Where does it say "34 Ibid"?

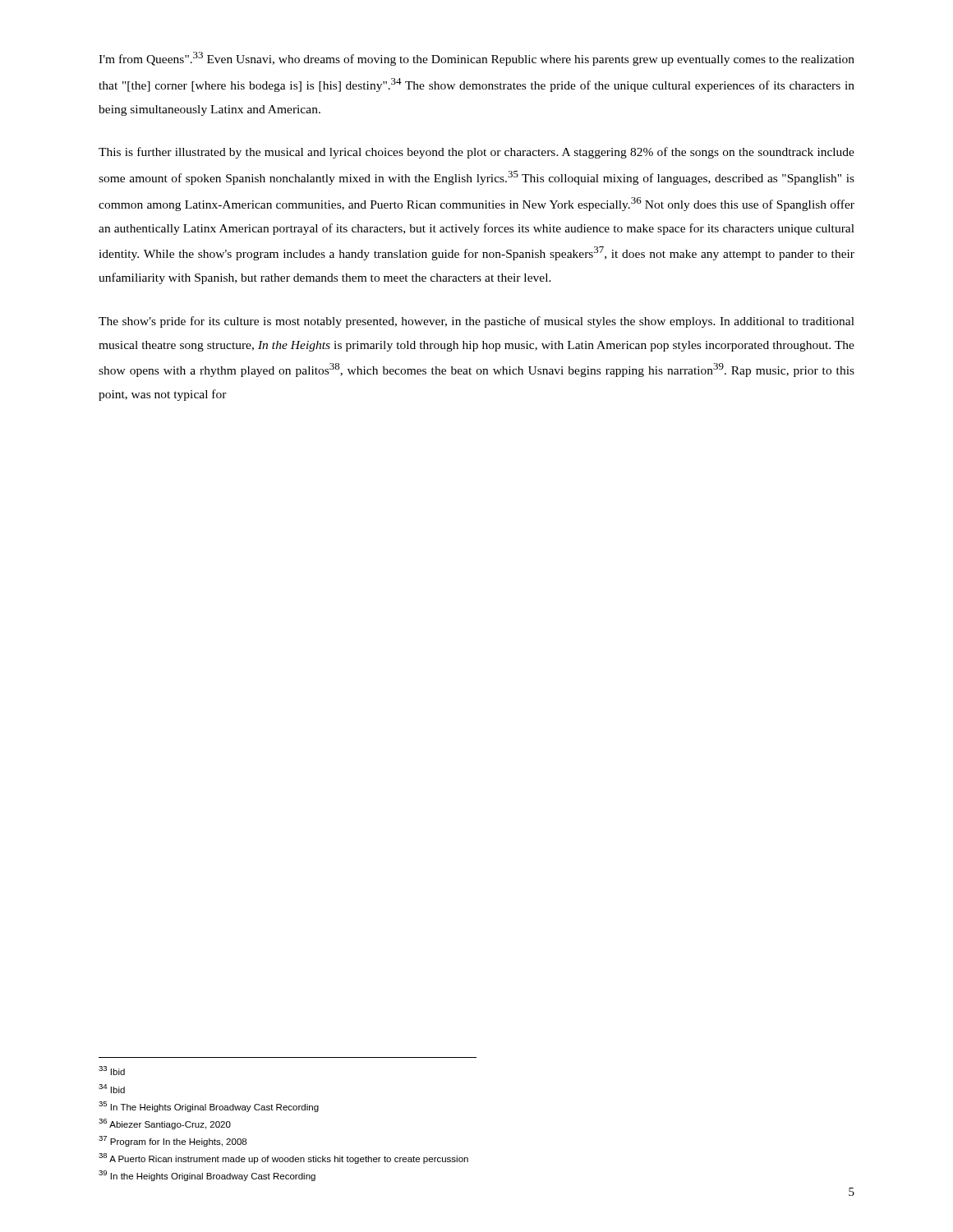pyautogui.click(x=112, y=1088)
